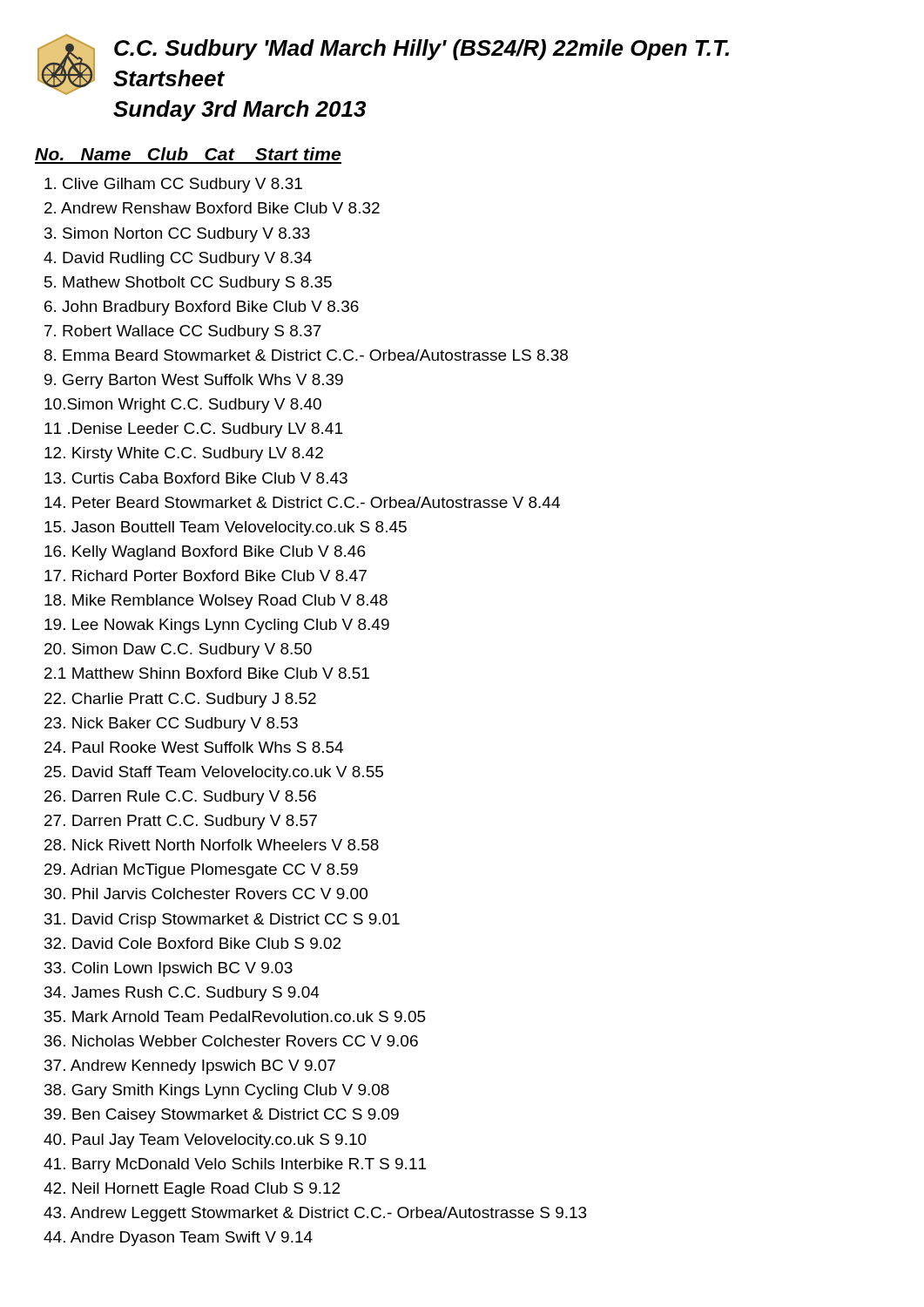Click the passage that begins "25. David Staff Team Velovelocity.co.uk"
The width and height of the screenshot is (924, 1307).
pos(214,772)
